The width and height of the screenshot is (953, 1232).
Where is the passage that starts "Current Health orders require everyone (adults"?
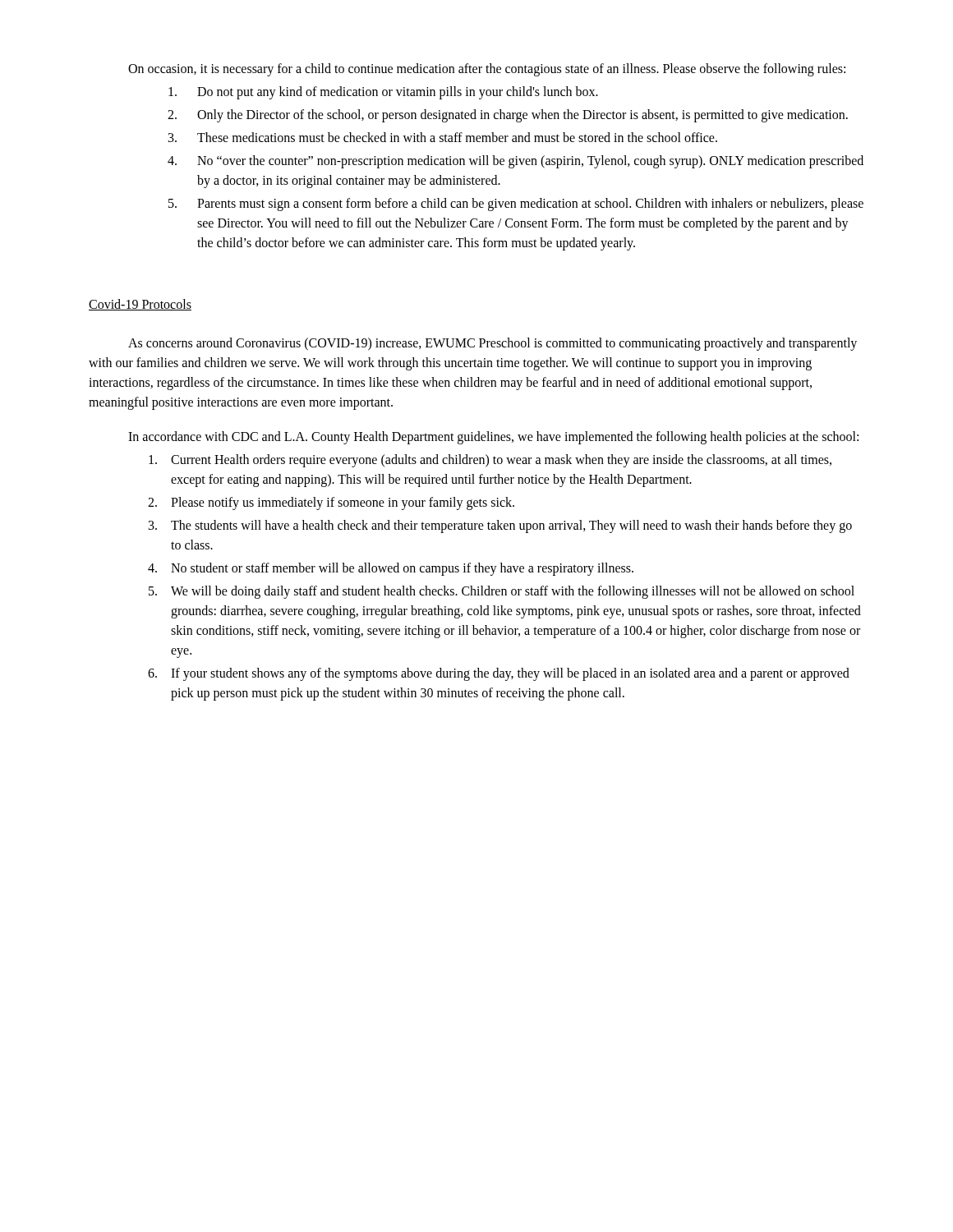[x=506, y=470]
